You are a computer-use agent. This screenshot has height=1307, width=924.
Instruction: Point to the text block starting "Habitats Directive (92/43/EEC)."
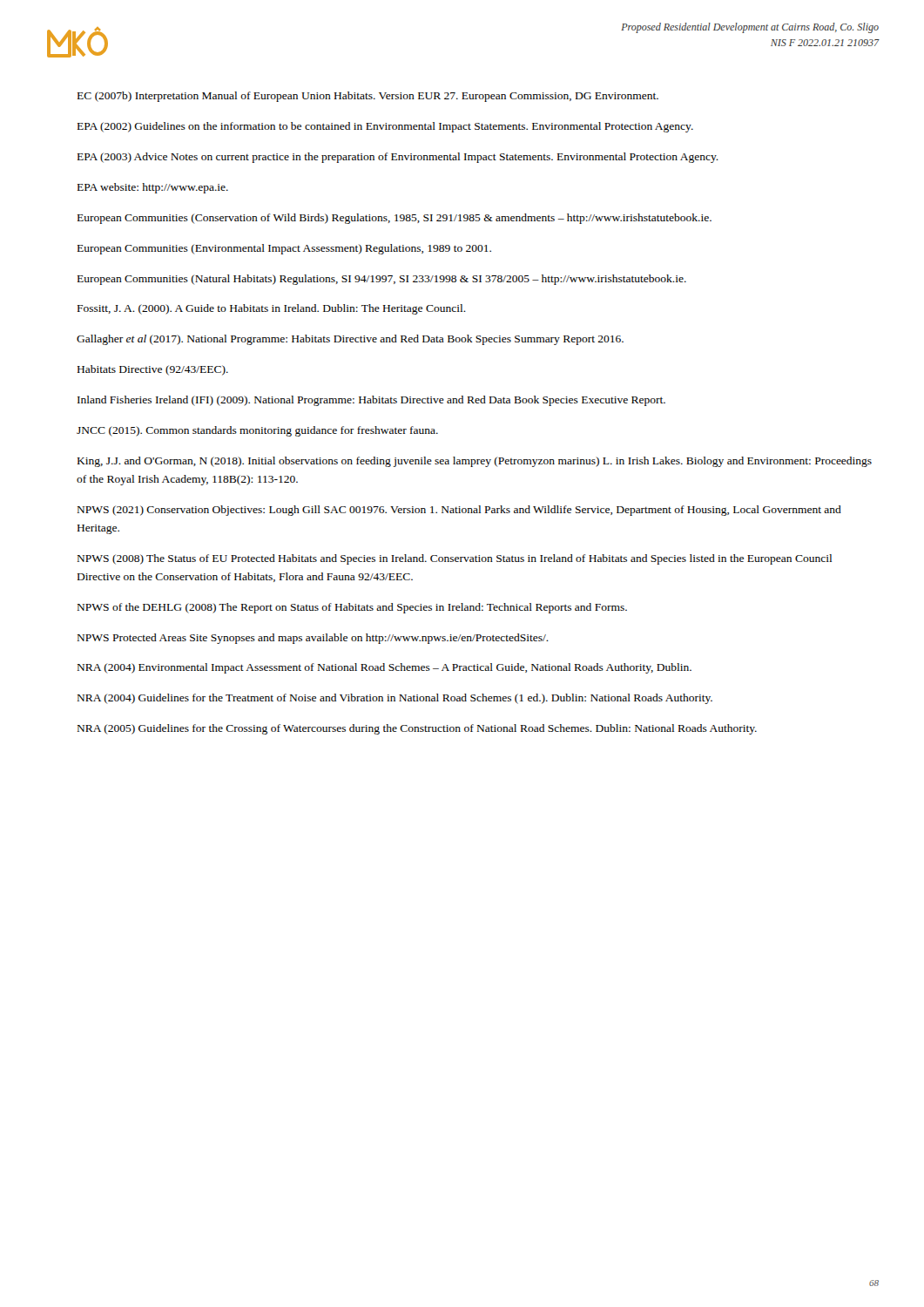153,369
